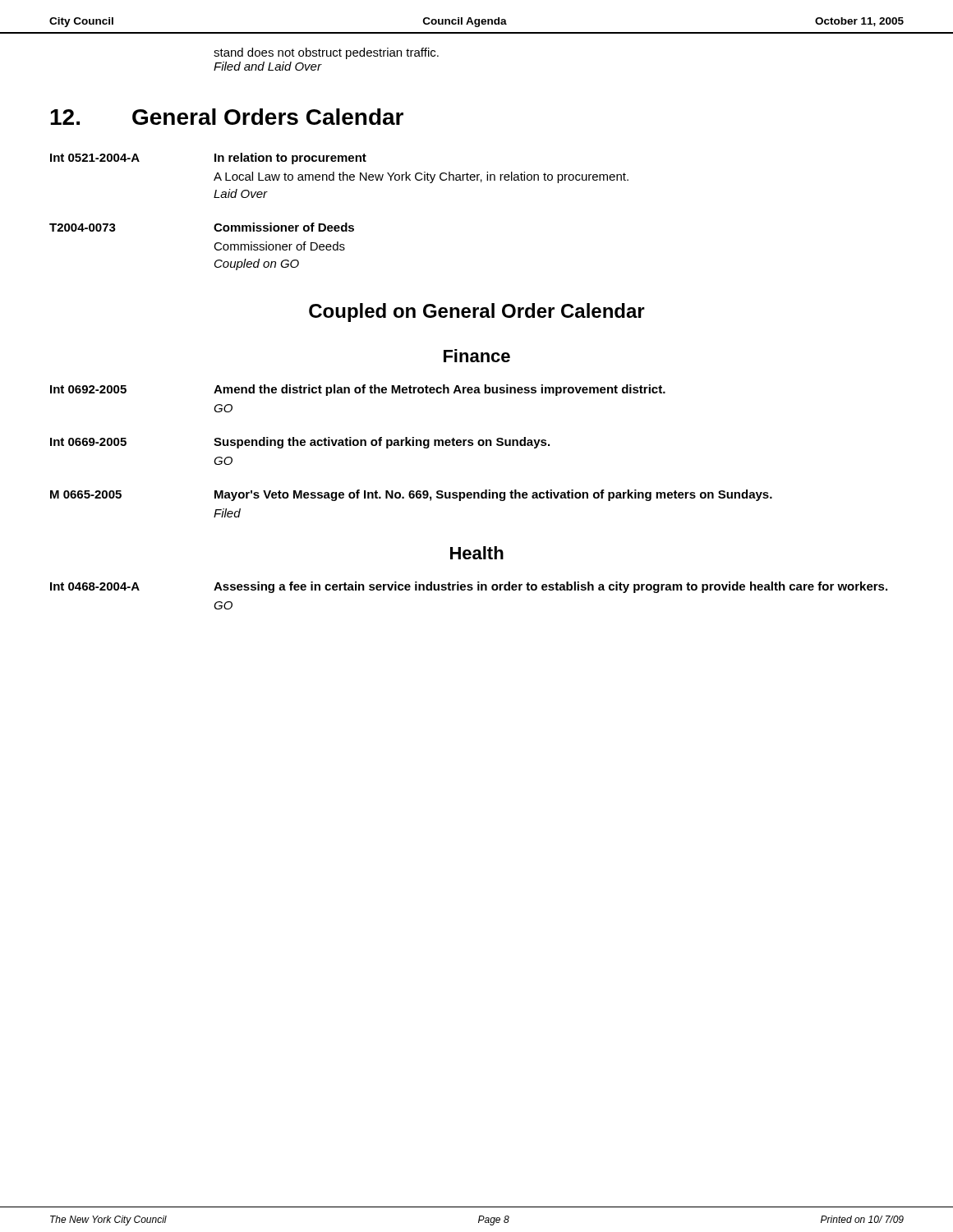Click on the block starting "Int 0468-2004-A Assessing a fee"
Viewport: 953px width, 1232px height.
(x=476, y=595)
